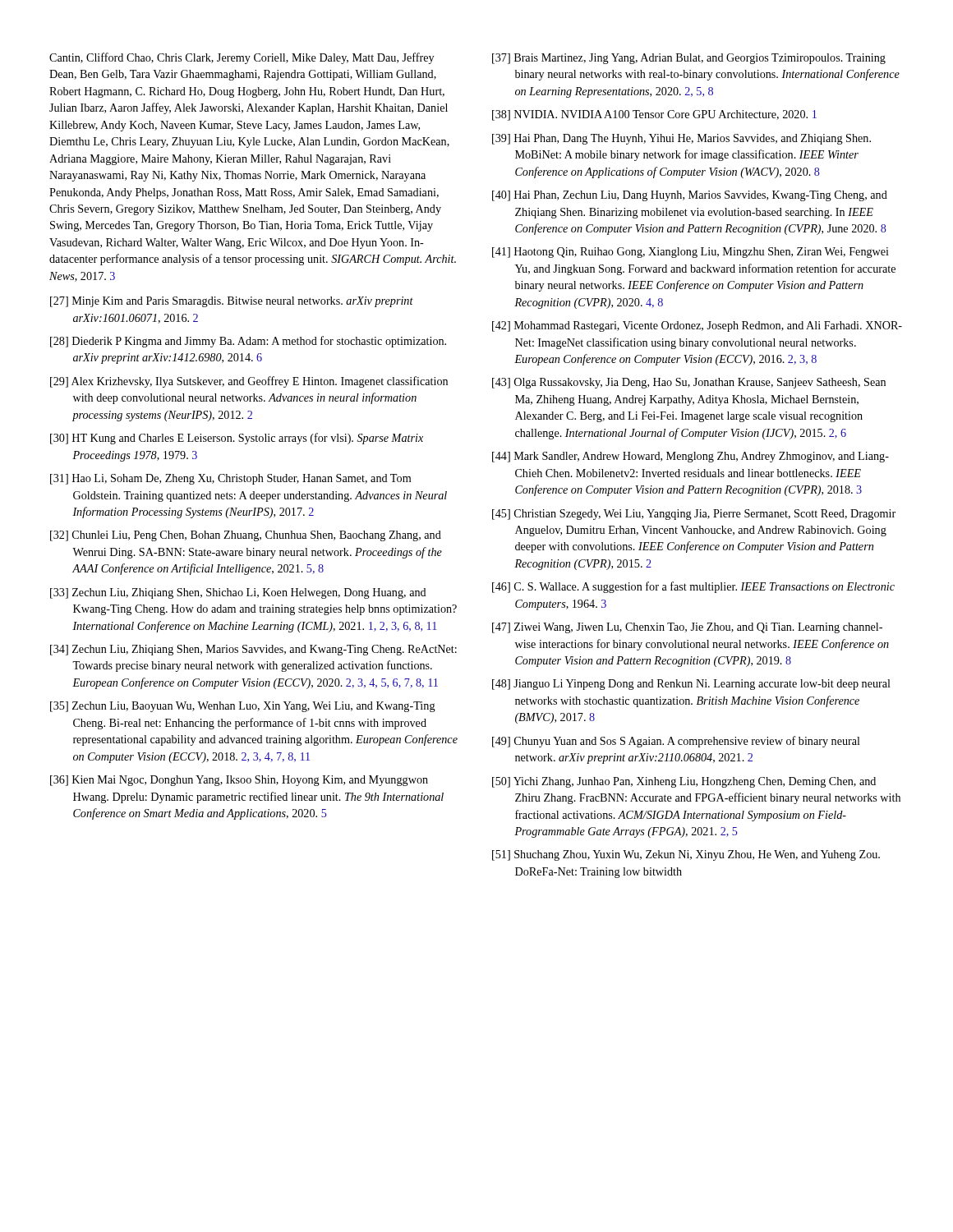Navigate to the element starting "[36] Kien Mai"
This screenshot has height=1232, width=953.
point(247,796)
